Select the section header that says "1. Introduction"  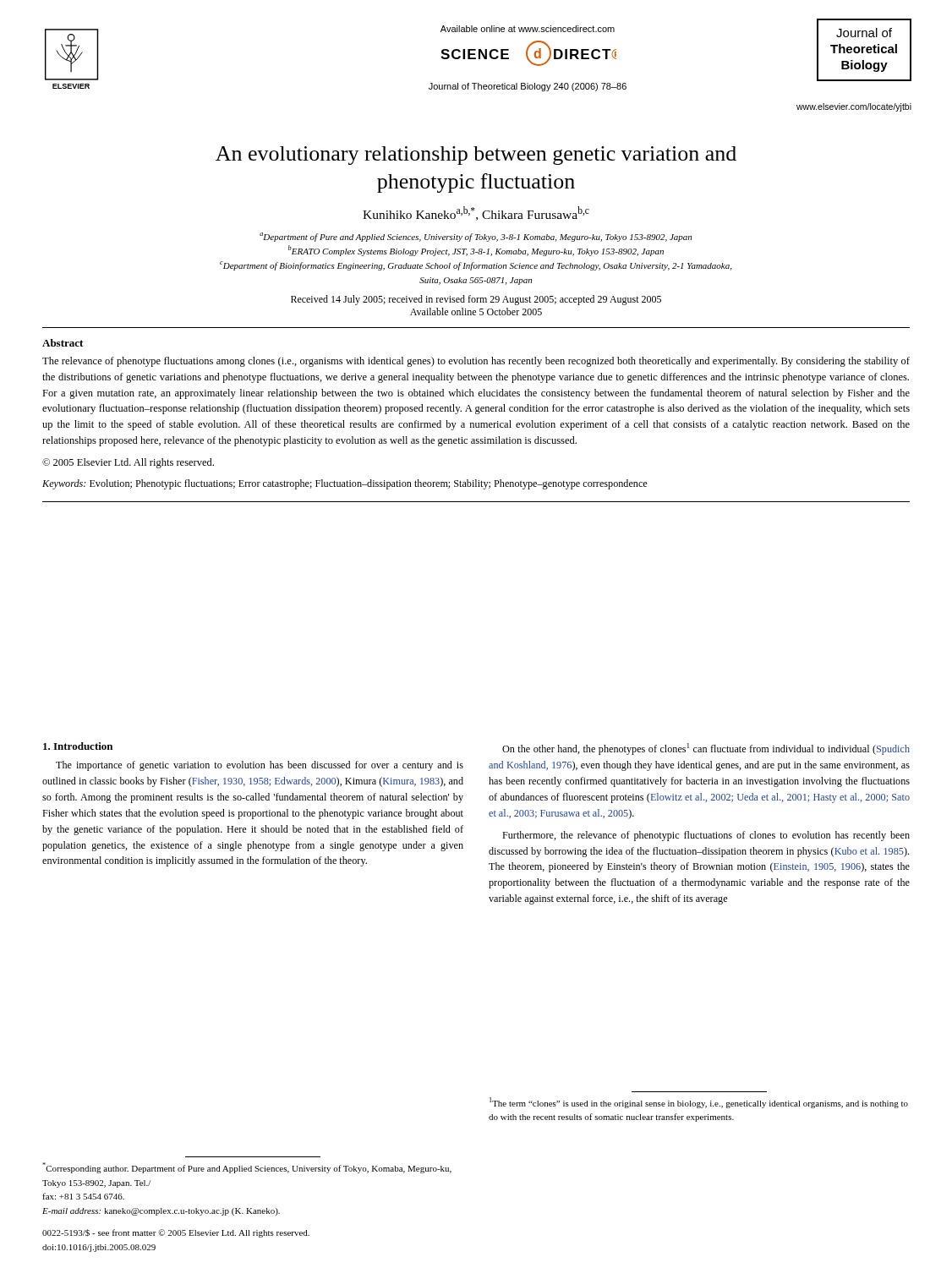pyautogui.click(x=78, y=746)
